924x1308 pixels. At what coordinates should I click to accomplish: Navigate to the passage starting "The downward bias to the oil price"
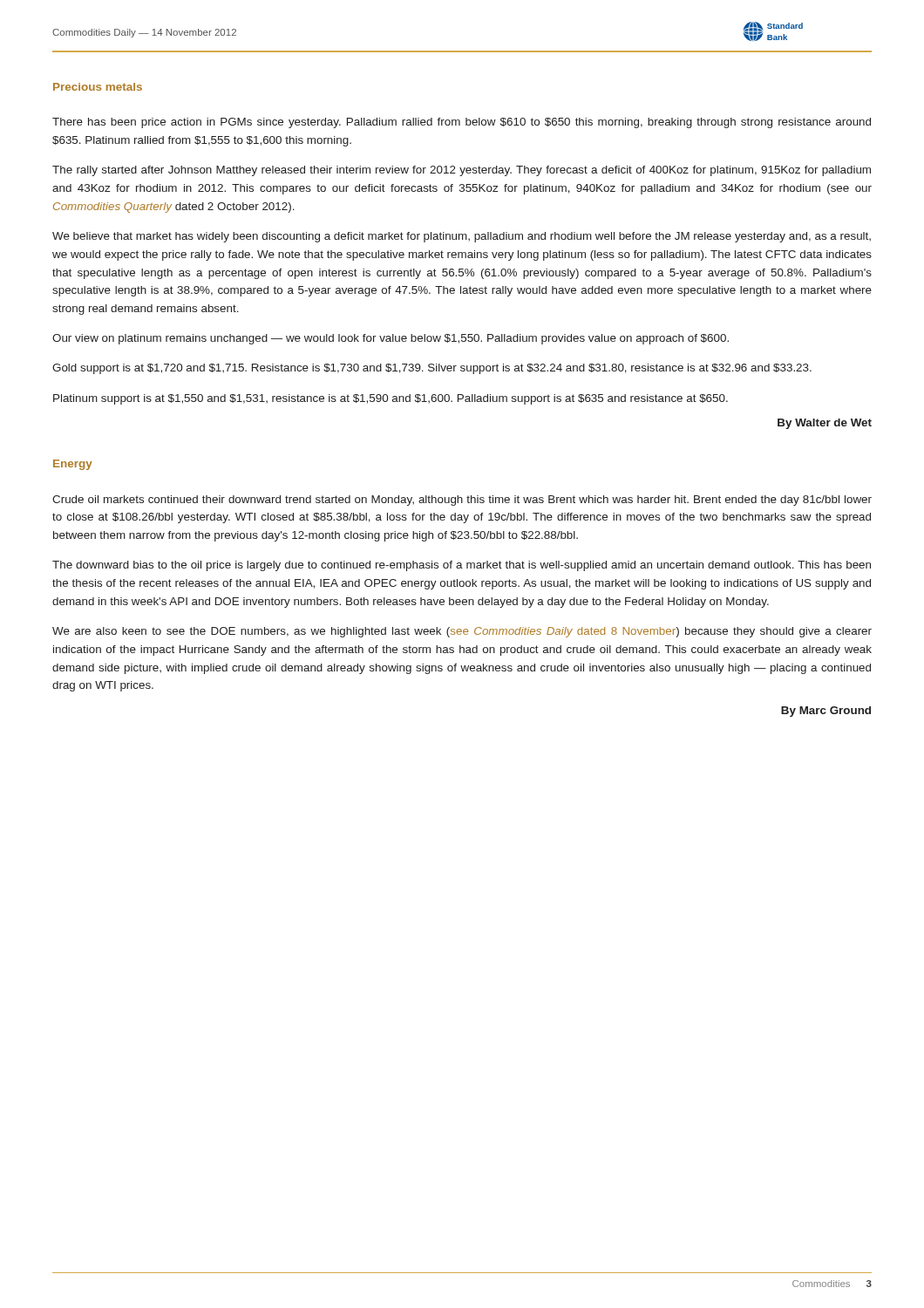click(462, 584)
